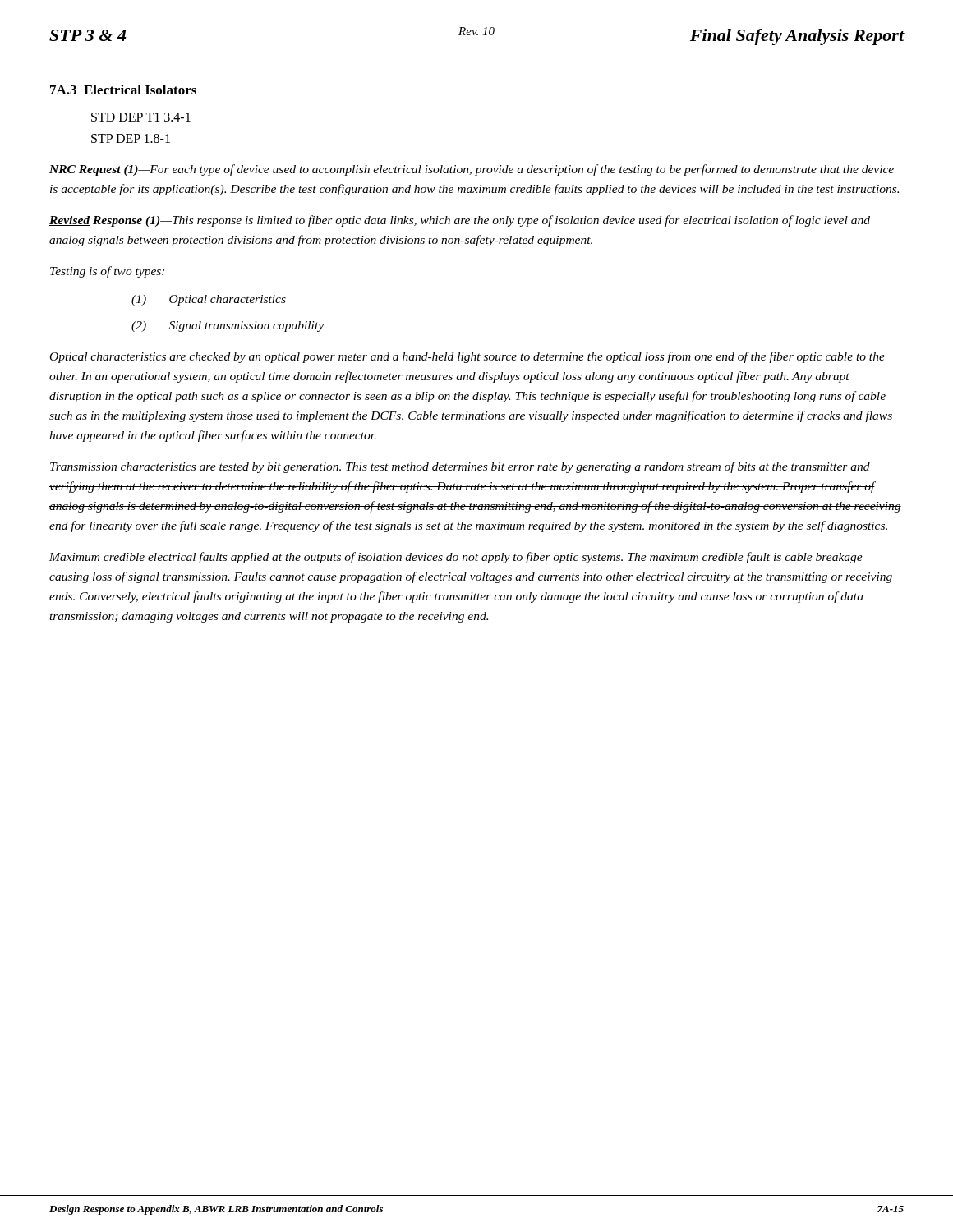Click on the text block containing "Maximum credible electrical faults applied at"

[x=471, y=586]
